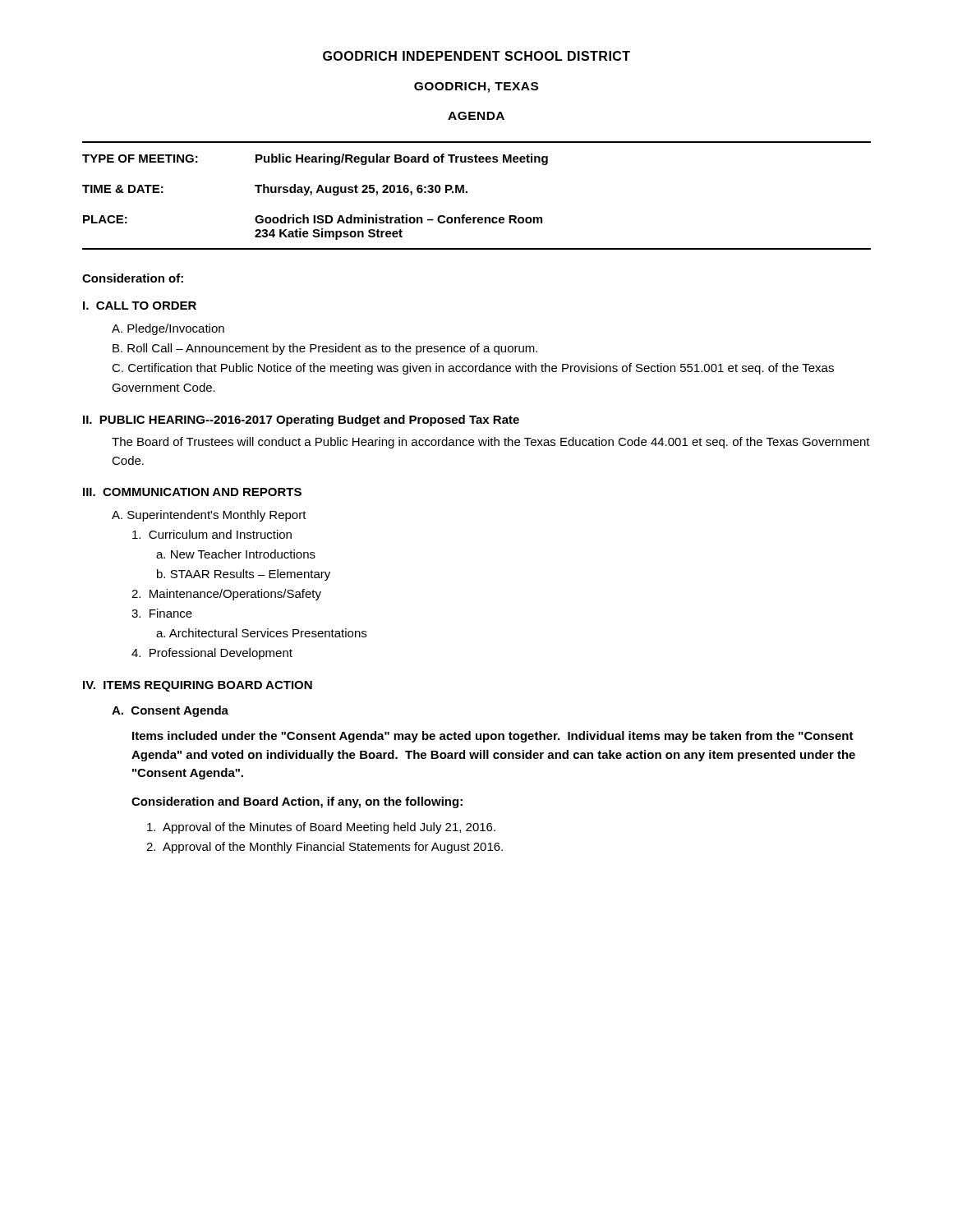This screenshot has height=1232, width=953.
Task: Locate the element starting "Items included under the"
Action: click(494, 754)
